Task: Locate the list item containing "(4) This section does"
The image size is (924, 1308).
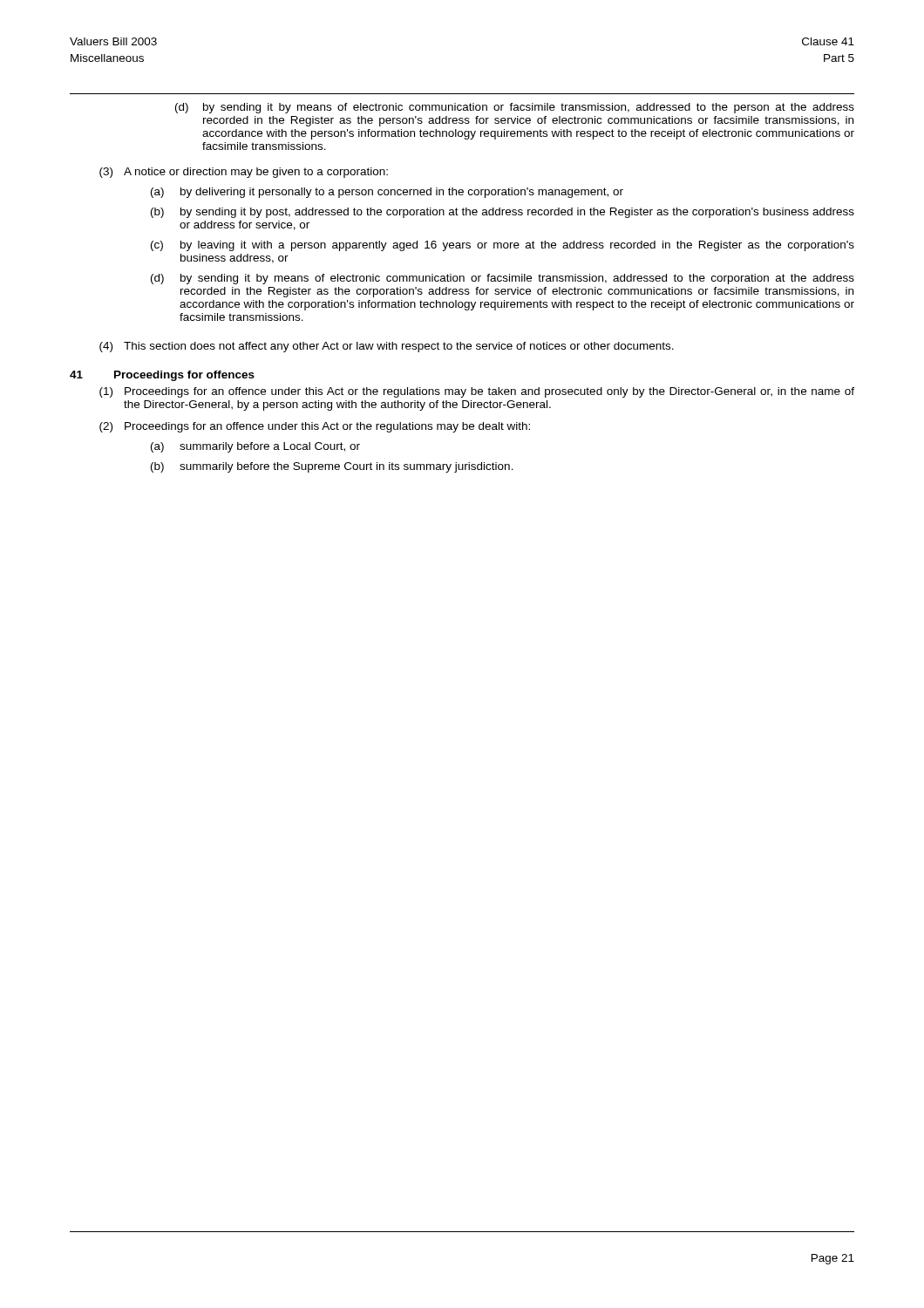Action: click(462, 346)
